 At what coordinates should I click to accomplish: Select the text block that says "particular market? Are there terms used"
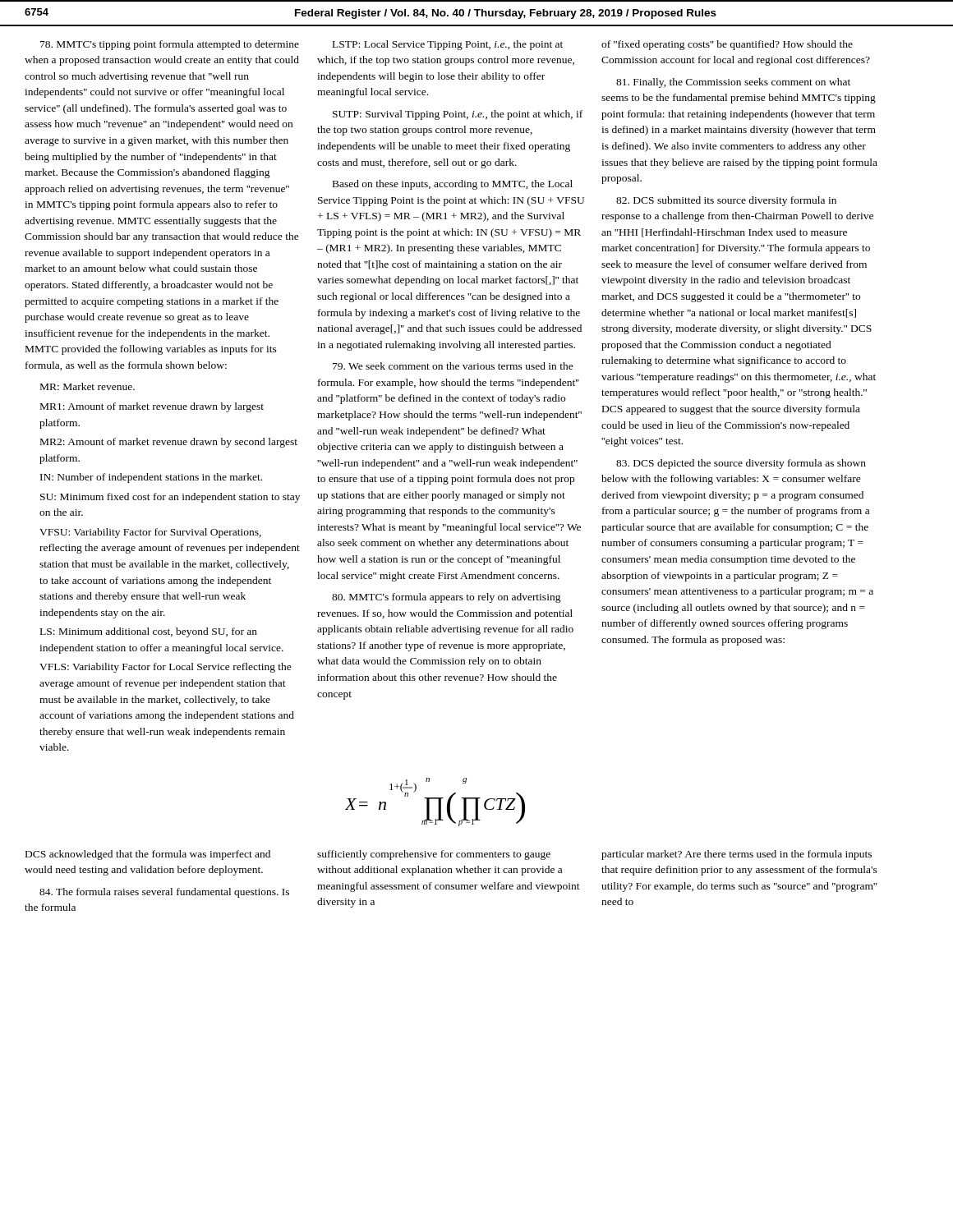[739, 878]
